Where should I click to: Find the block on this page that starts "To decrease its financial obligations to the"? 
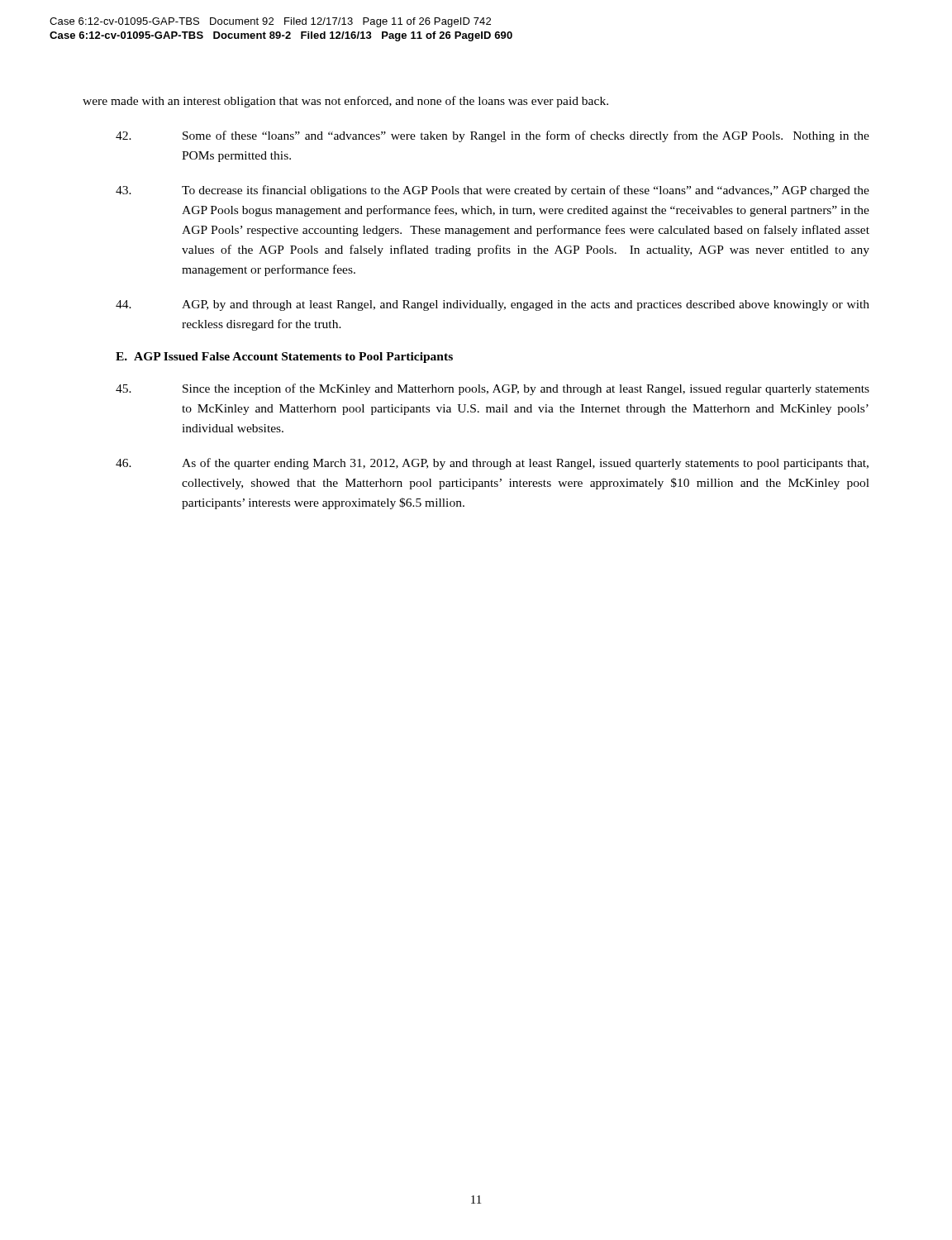[x=476, y=230]
